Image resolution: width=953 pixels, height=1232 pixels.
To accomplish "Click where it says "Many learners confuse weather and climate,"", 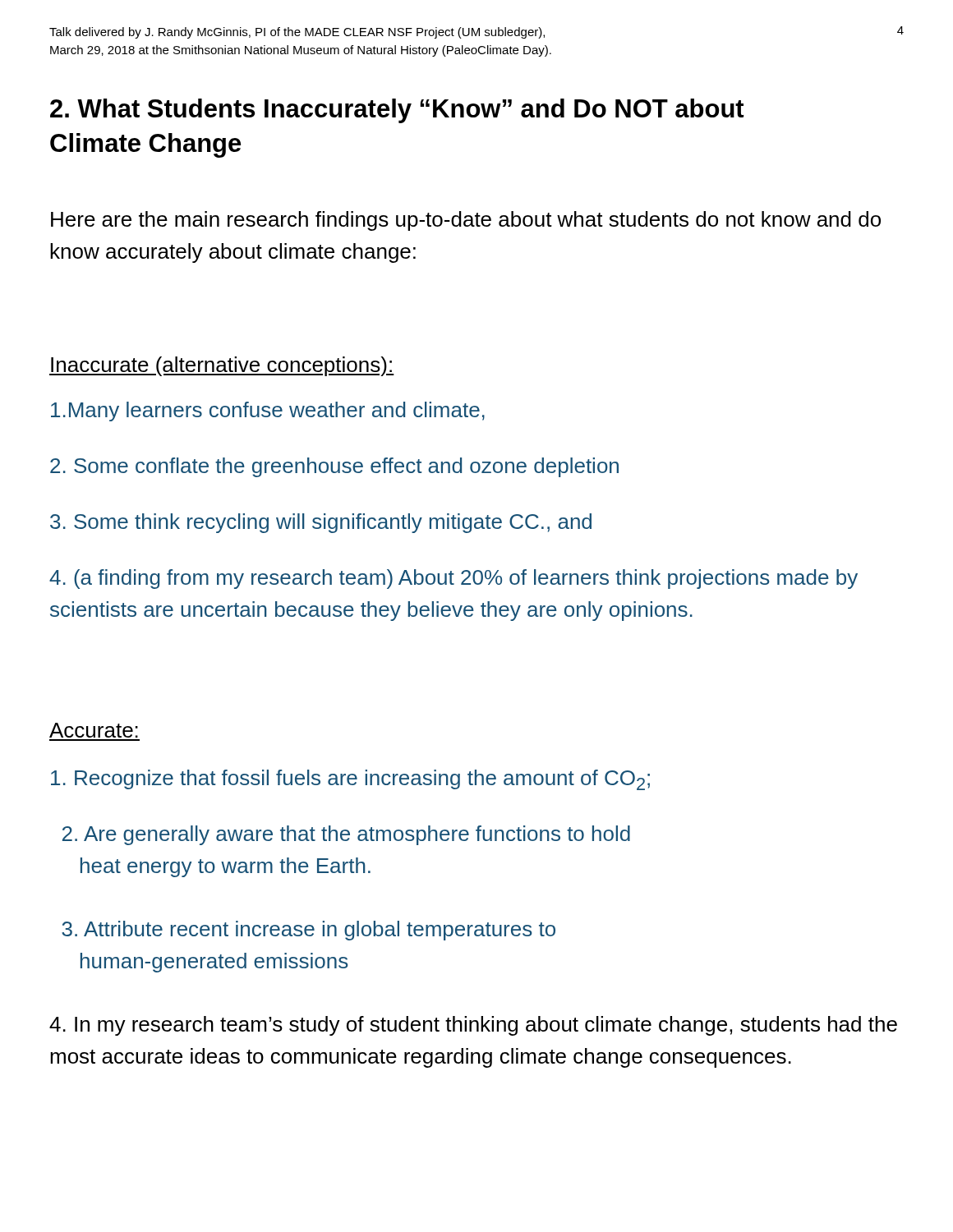I will [268, 410].
